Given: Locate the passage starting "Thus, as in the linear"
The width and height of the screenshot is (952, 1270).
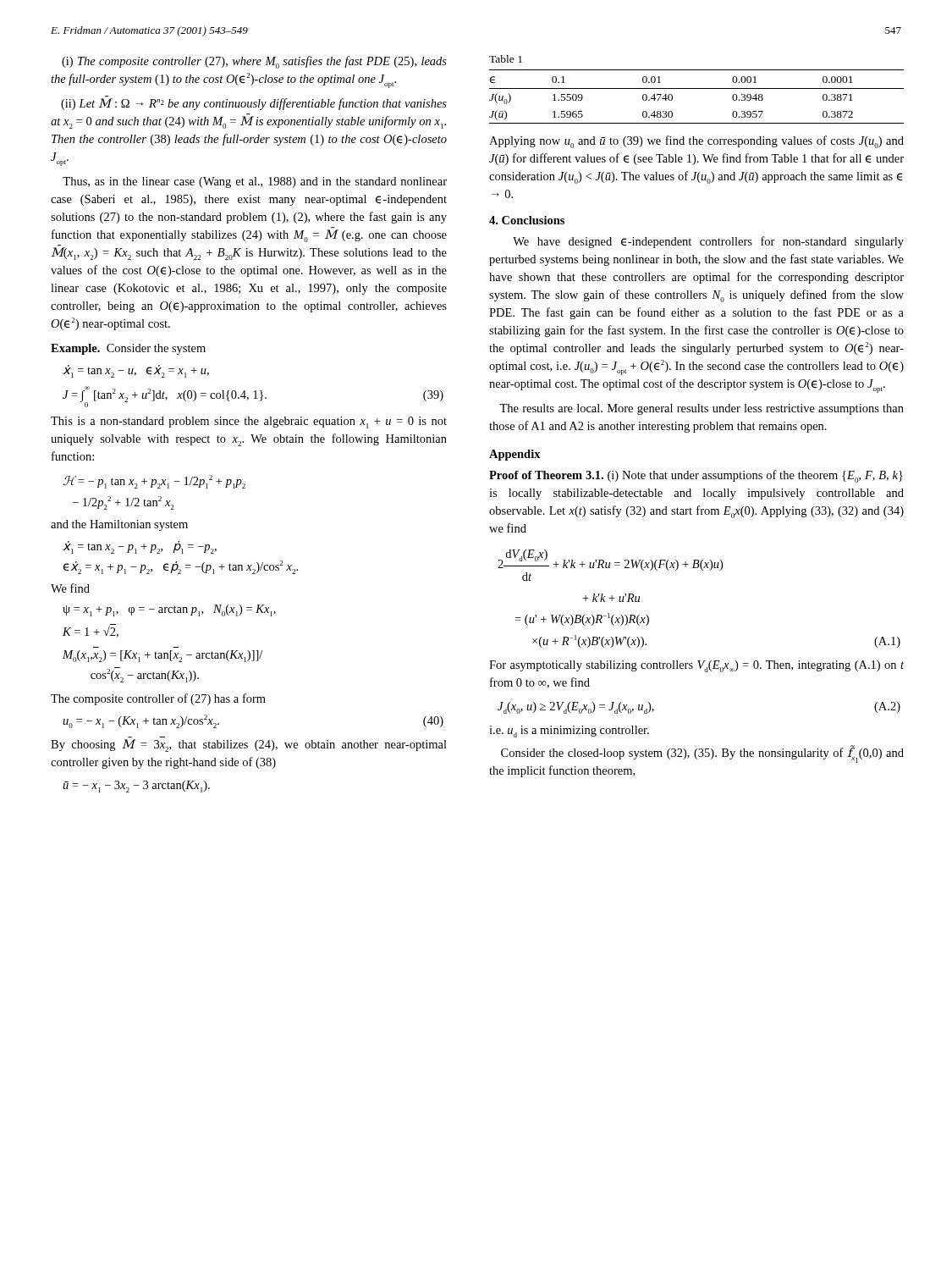Looking at the screenshot, I should tap(249, 252).
